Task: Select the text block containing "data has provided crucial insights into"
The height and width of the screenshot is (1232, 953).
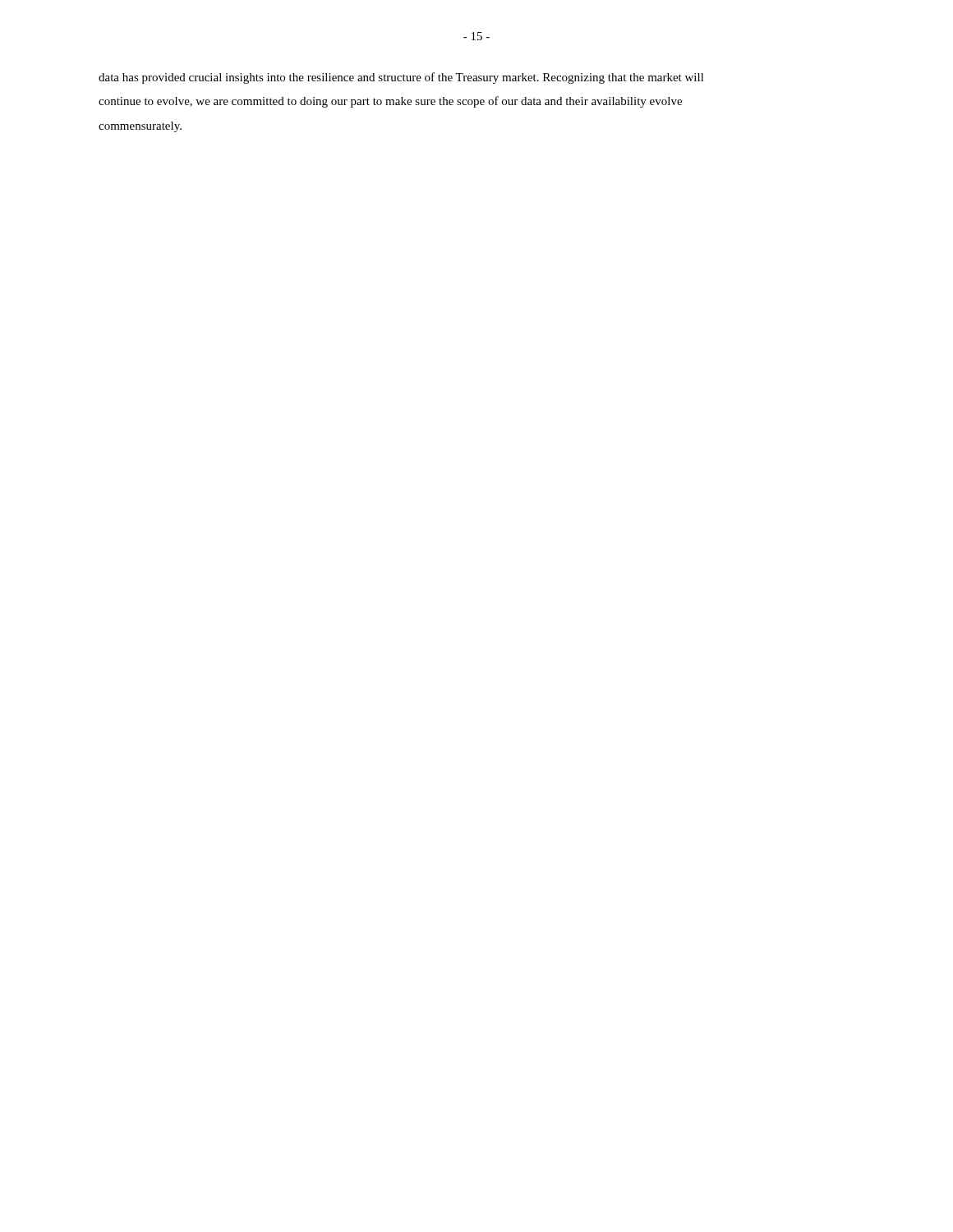Action: pos(401,101)
